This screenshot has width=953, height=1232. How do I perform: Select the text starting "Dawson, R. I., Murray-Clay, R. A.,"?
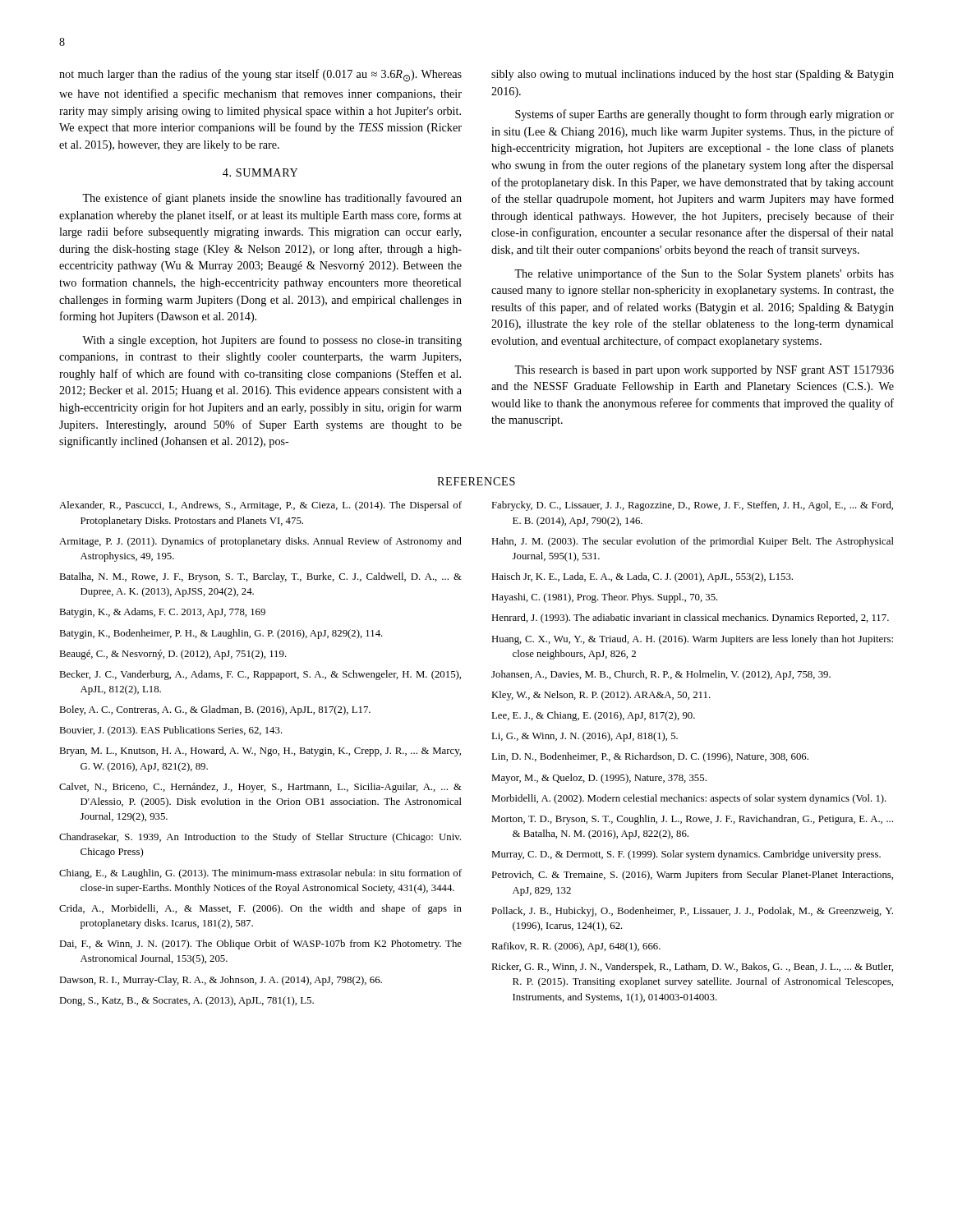tap(221, 979)
